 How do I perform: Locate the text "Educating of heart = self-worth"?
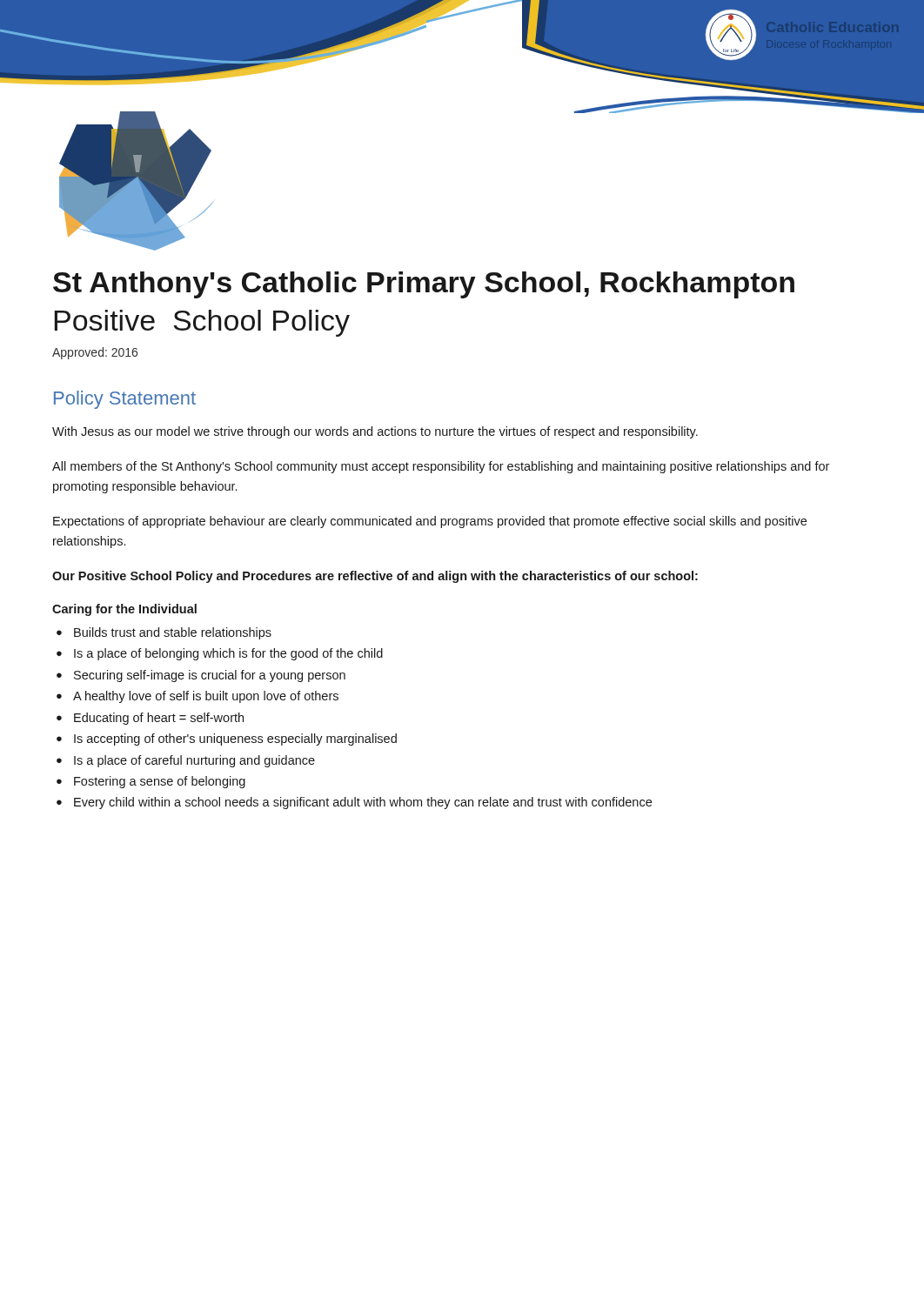coord(159,717)
